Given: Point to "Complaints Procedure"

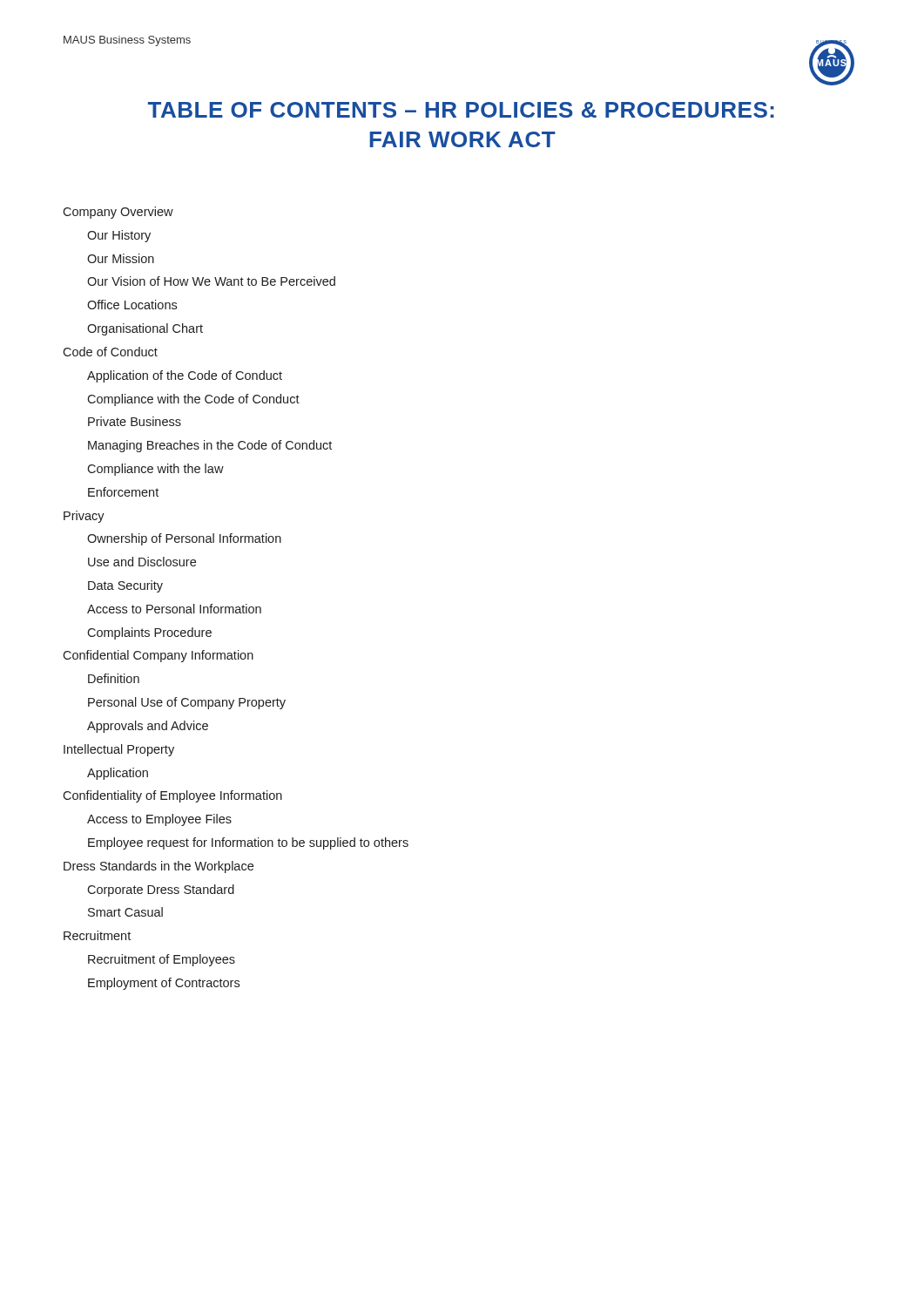Looking at the screenshot, I should pos(150,632).
